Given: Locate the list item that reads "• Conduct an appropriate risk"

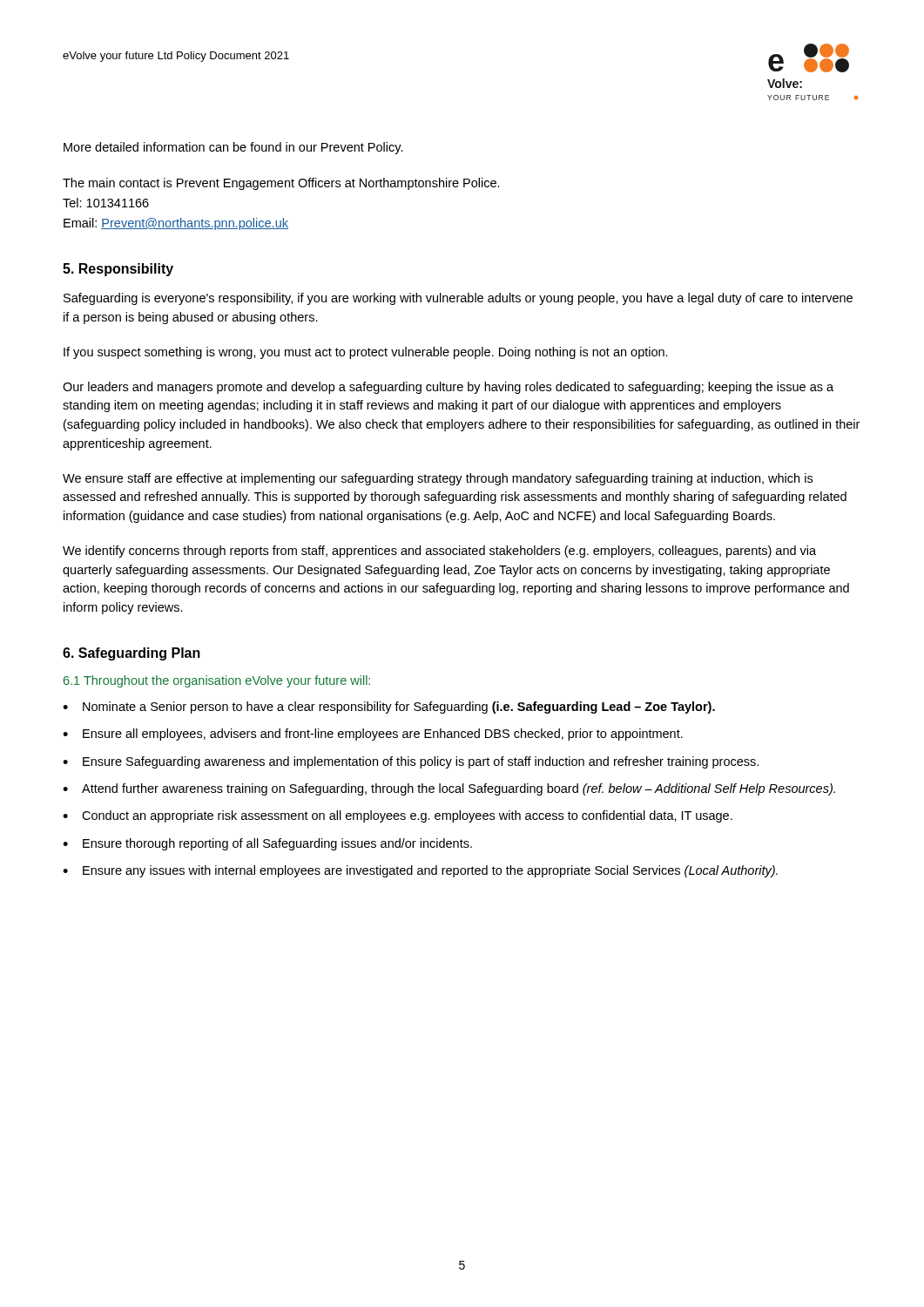Looking at the screenshot, I should coord(462,817).
